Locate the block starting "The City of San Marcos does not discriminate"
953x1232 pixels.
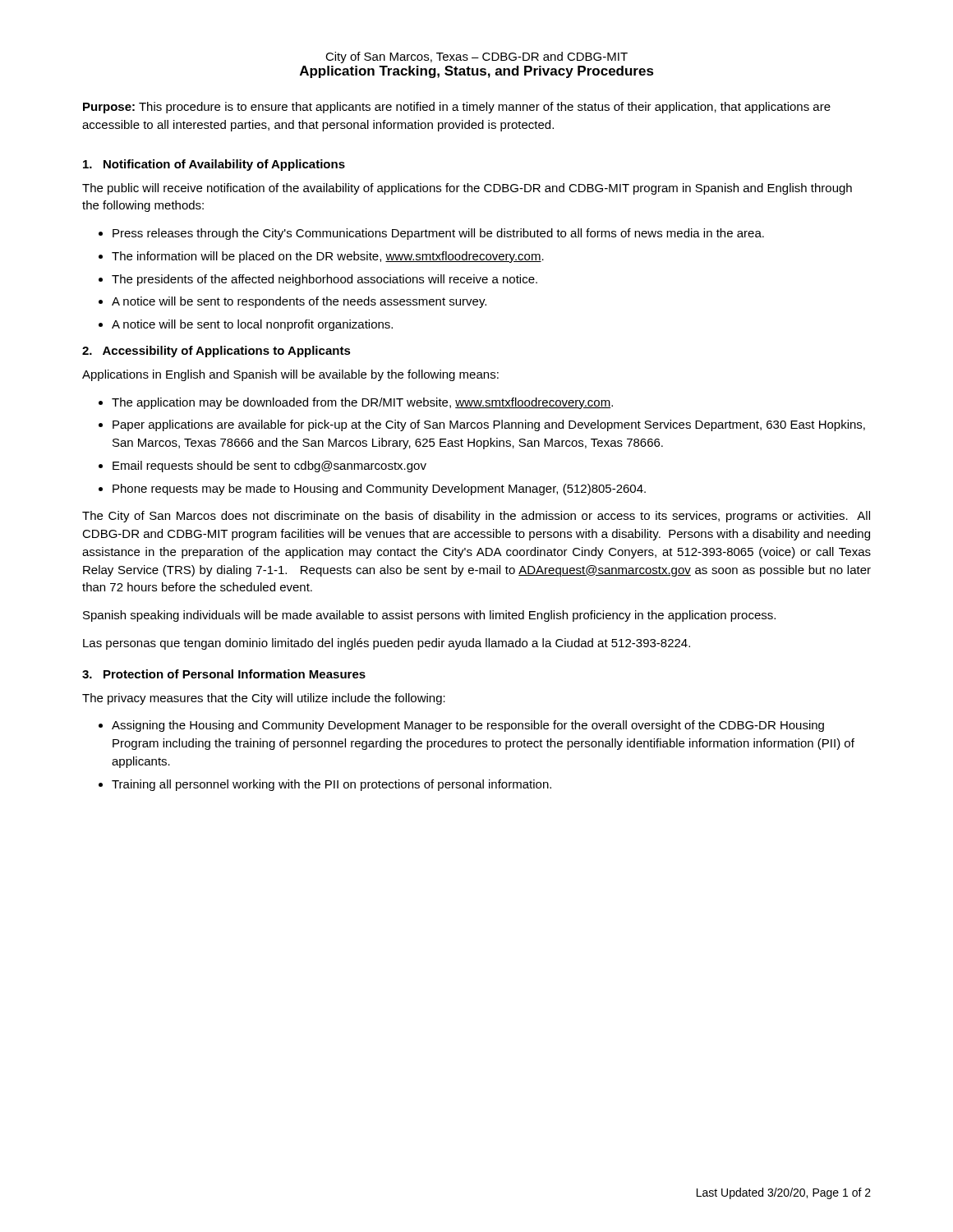click(476, 551)
